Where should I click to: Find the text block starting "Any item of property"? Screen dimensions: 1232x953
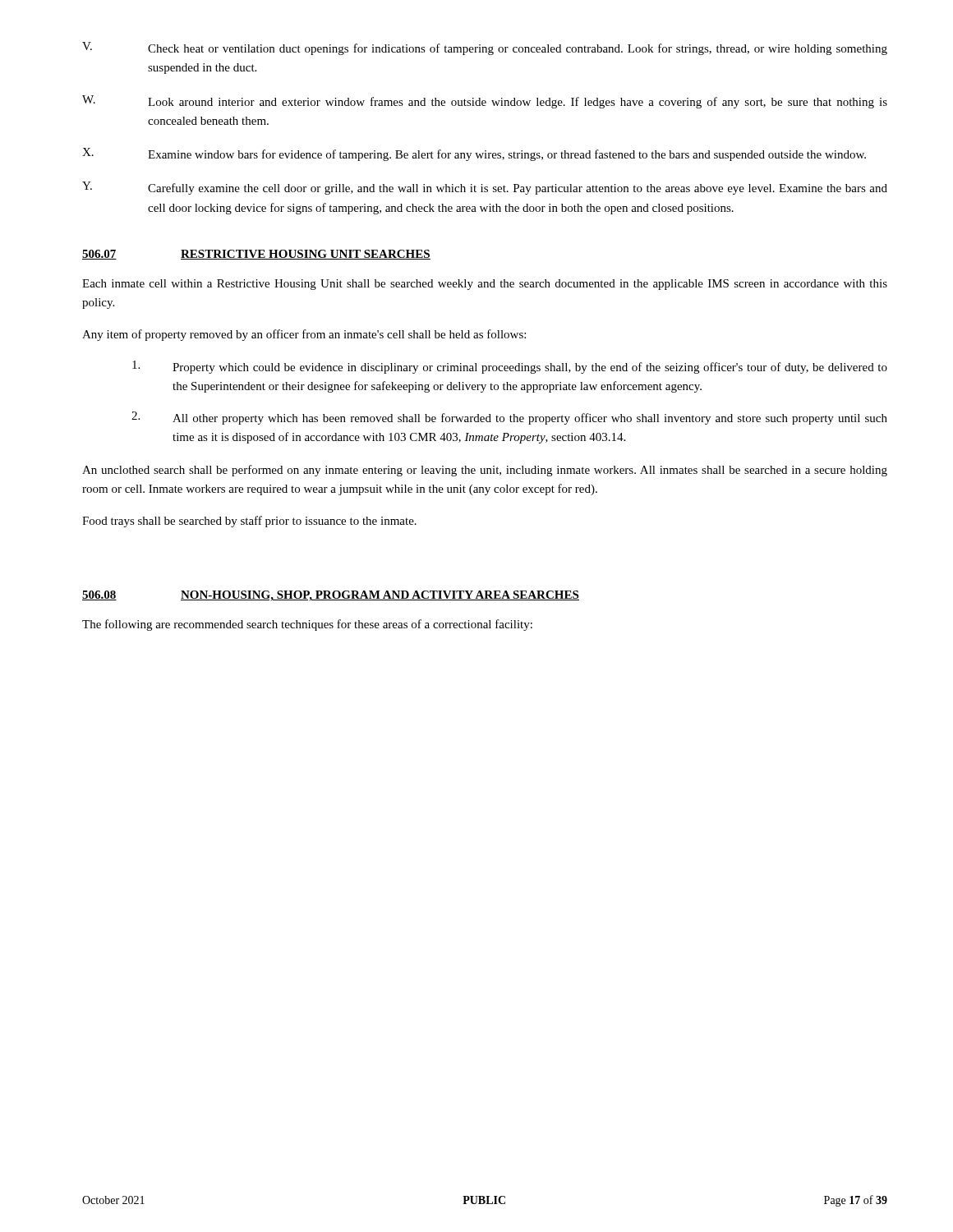point(305,334)
